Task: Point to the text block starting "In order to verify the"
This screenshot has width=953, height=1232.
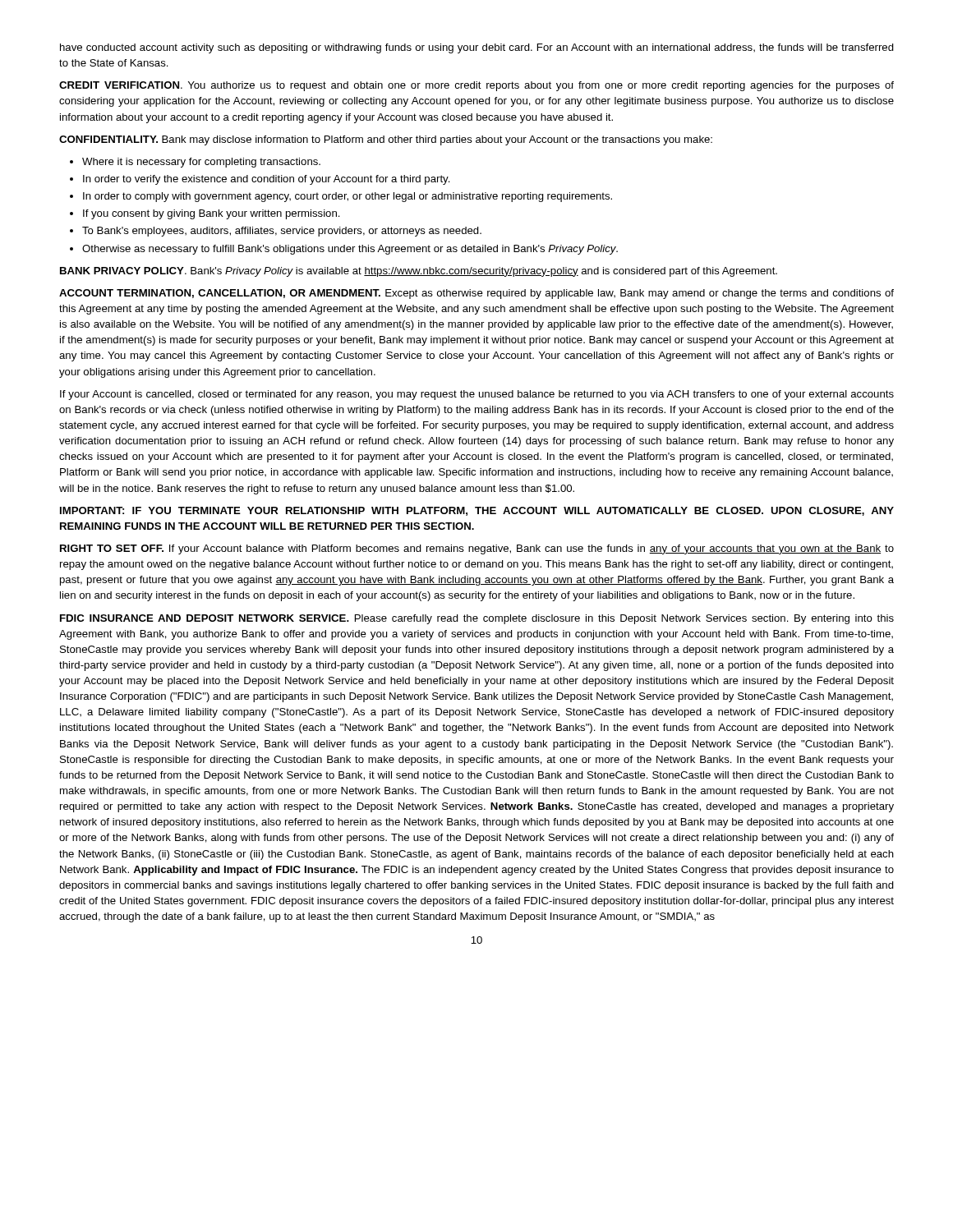Action: point(260,180)
